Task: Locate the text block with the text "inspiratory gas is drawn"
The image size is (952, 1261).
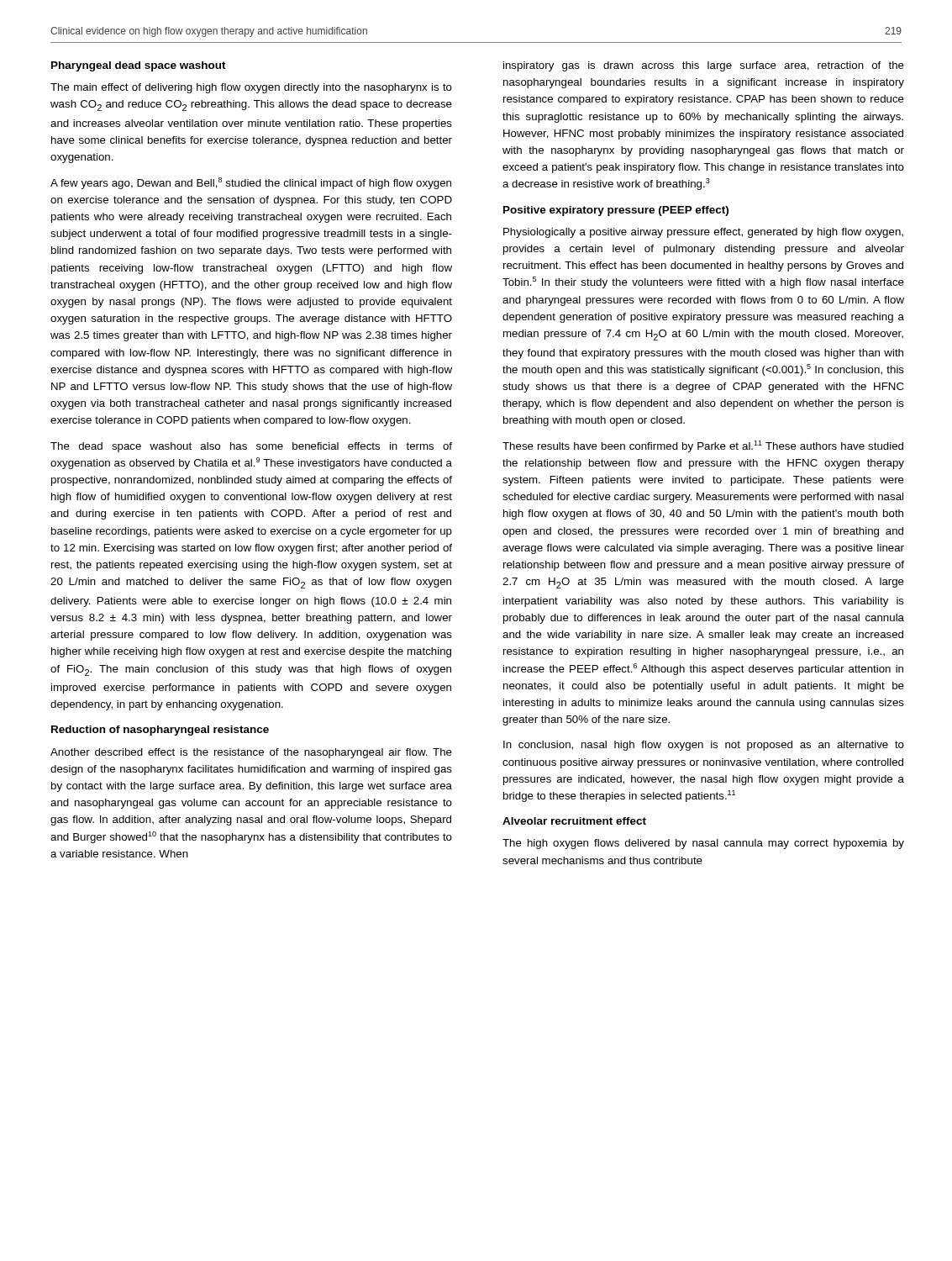Action: [703, 125]
